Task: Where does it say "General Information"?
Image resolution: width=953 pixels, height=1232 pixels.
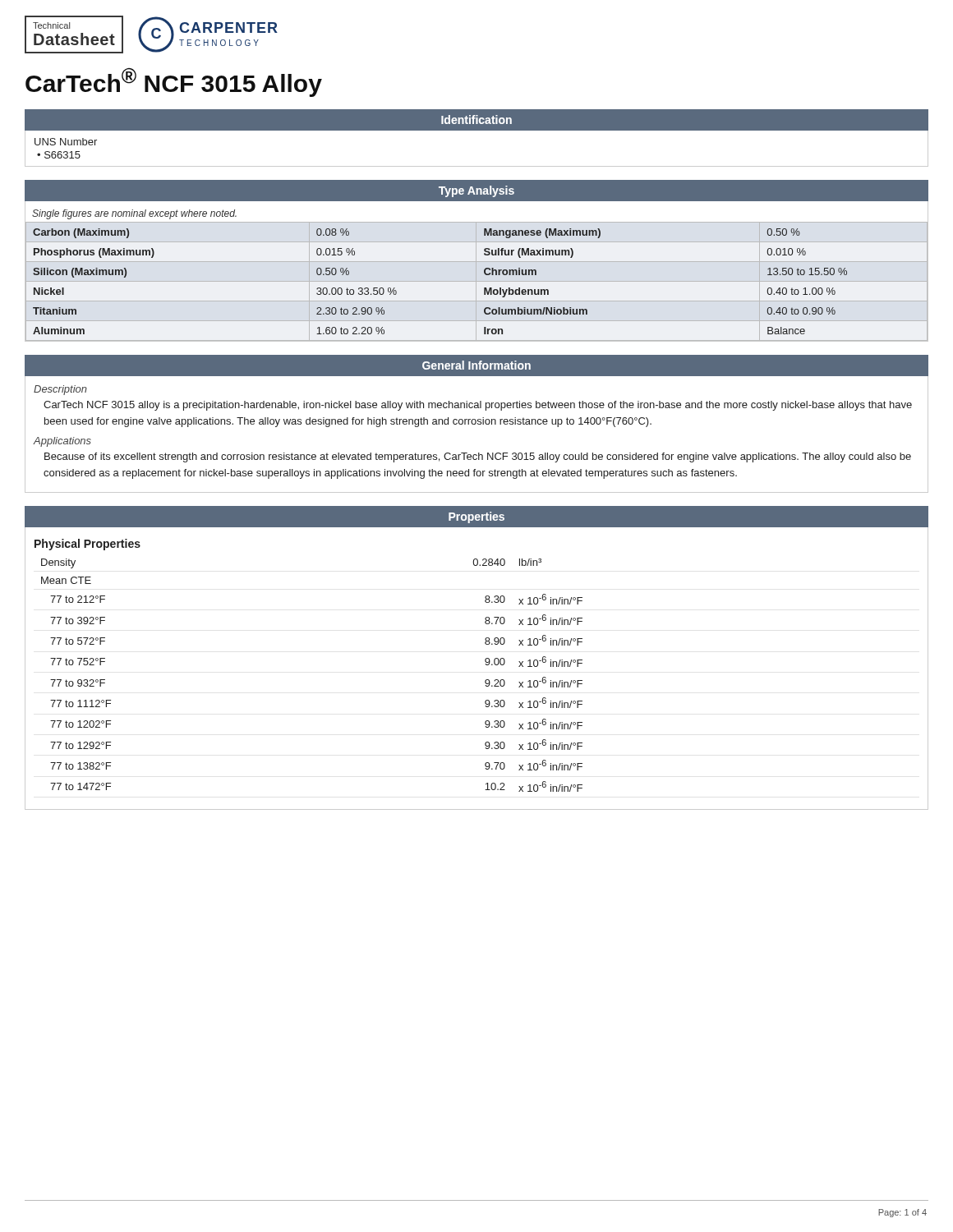Action: (476, 365)
